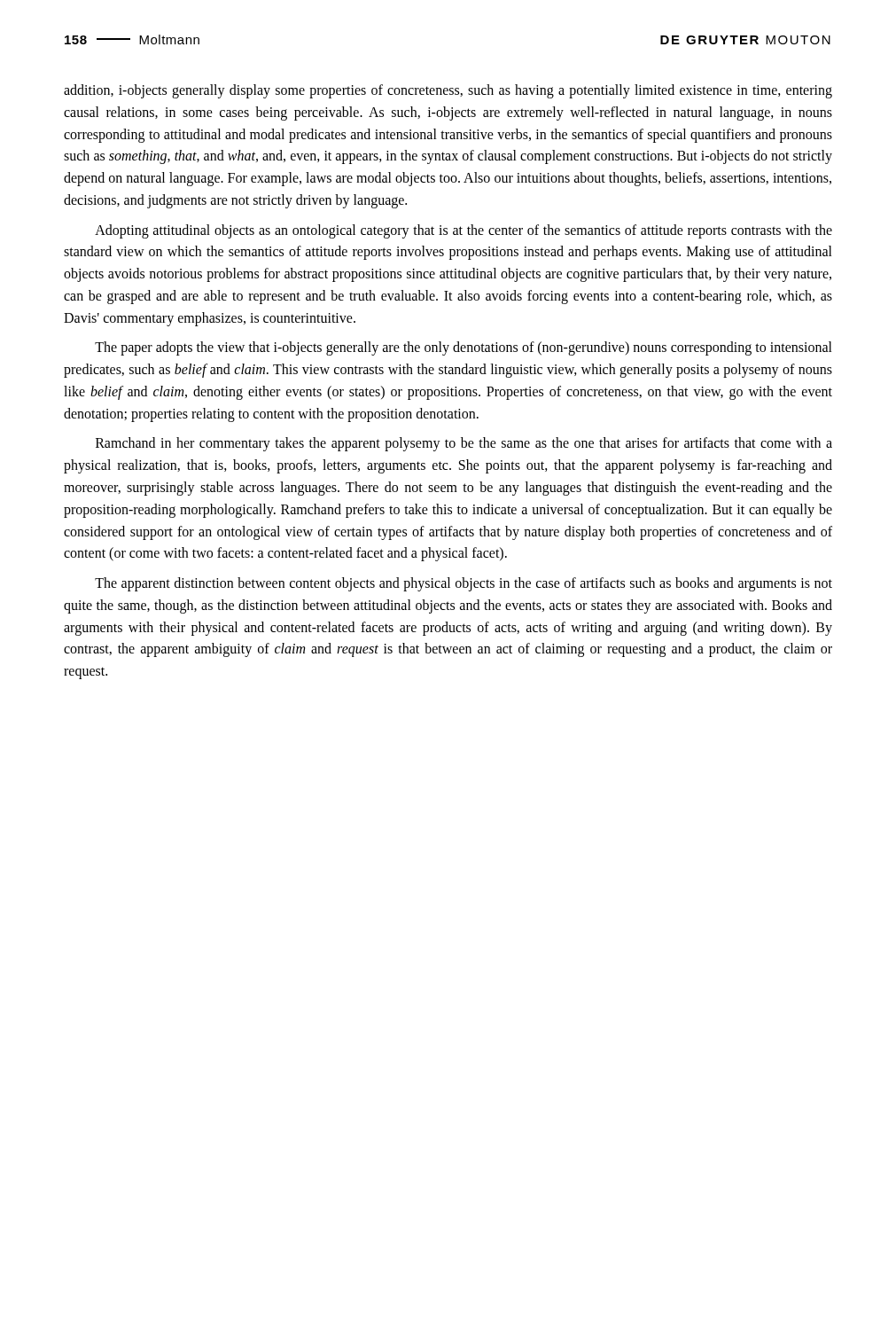Point to the block beginning "The apparent distinction between content objects and"
Image resolution: width=896 pixels, height=1330 pixels.
pos(448,628)
